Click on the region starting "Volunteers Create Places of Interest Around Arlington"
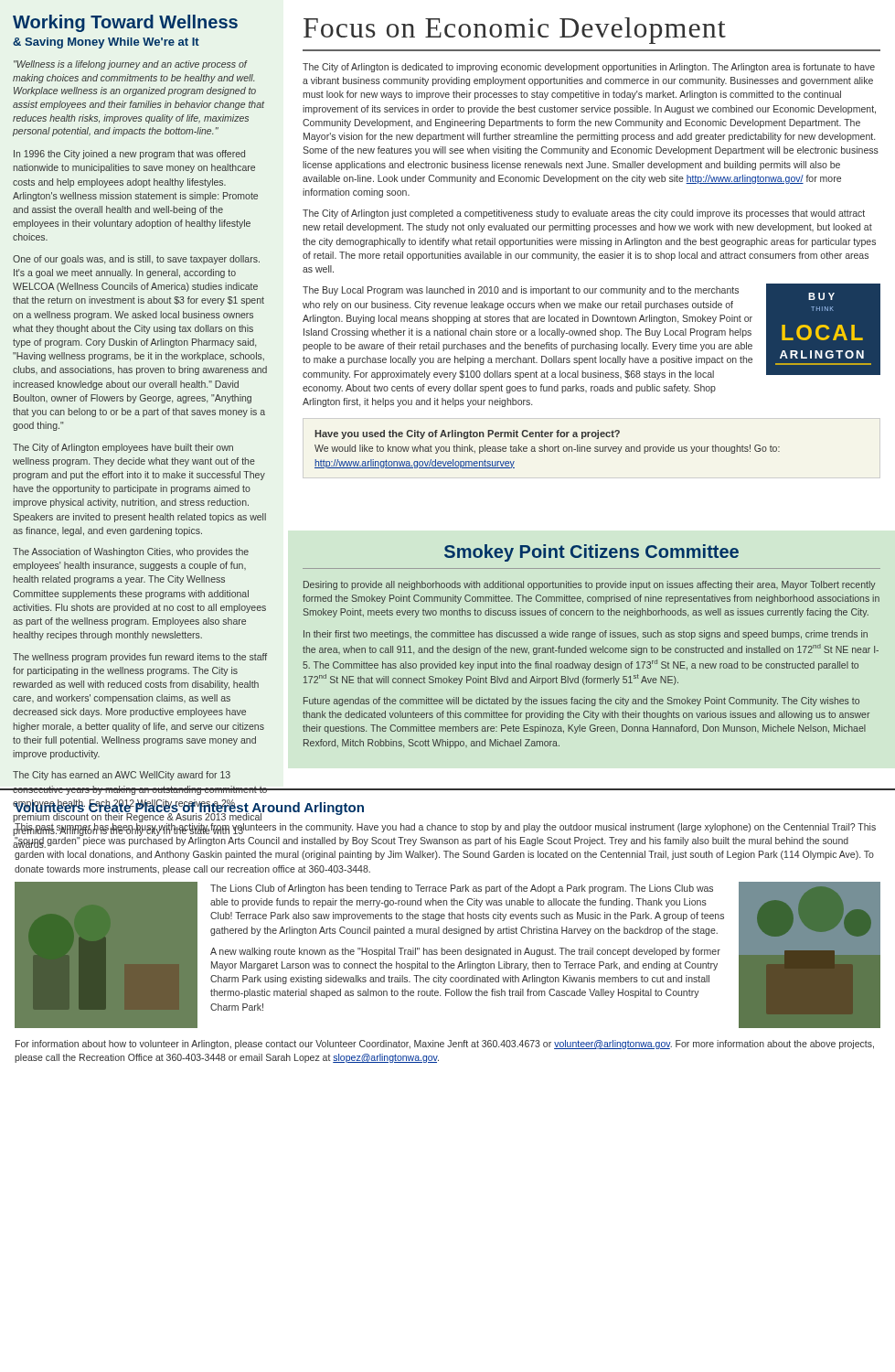This screenshot has height=1372, width=895. 190,807
